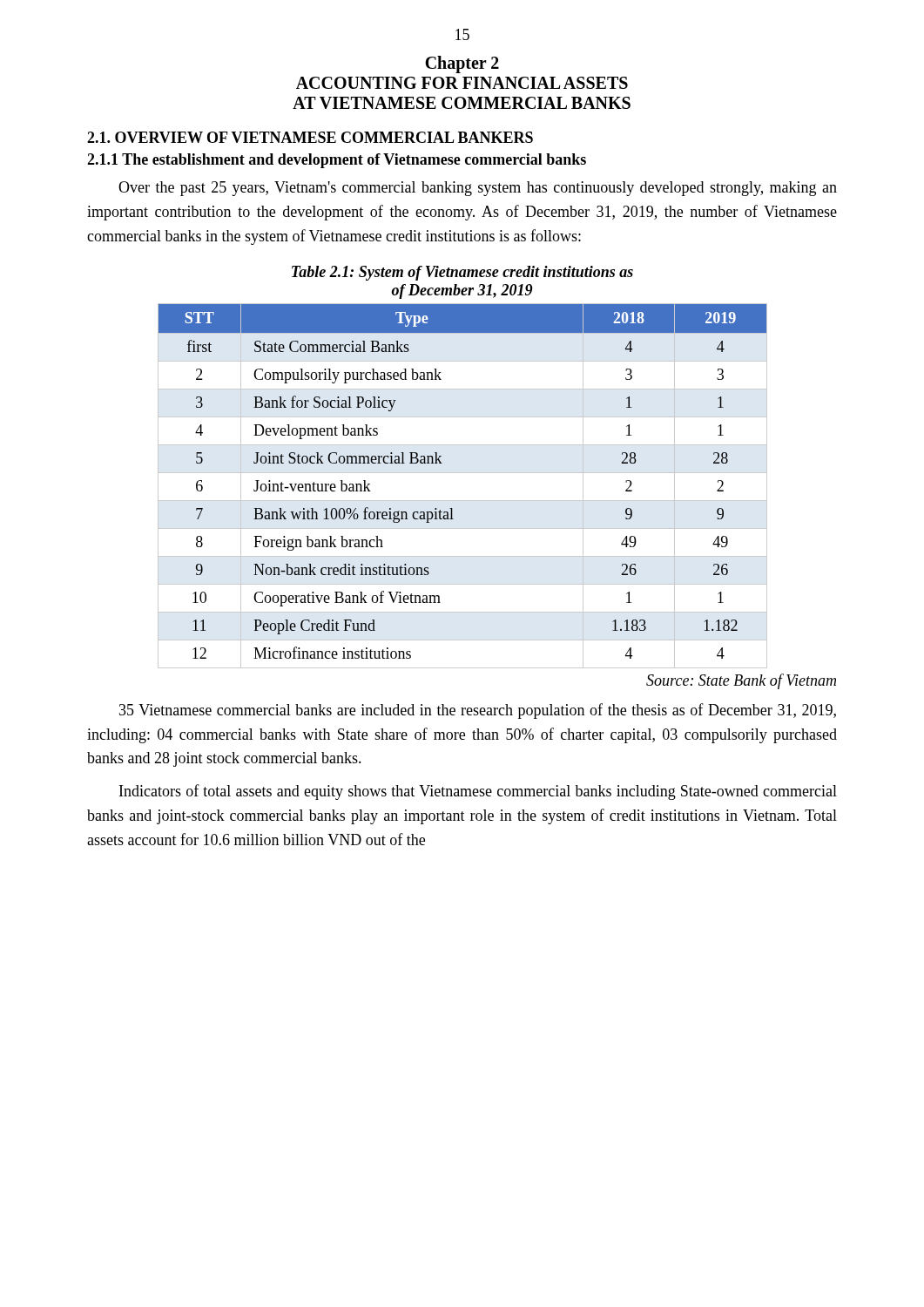Click on the table containing "Compulsorily purchased bank"

click(x=462, y=485)
